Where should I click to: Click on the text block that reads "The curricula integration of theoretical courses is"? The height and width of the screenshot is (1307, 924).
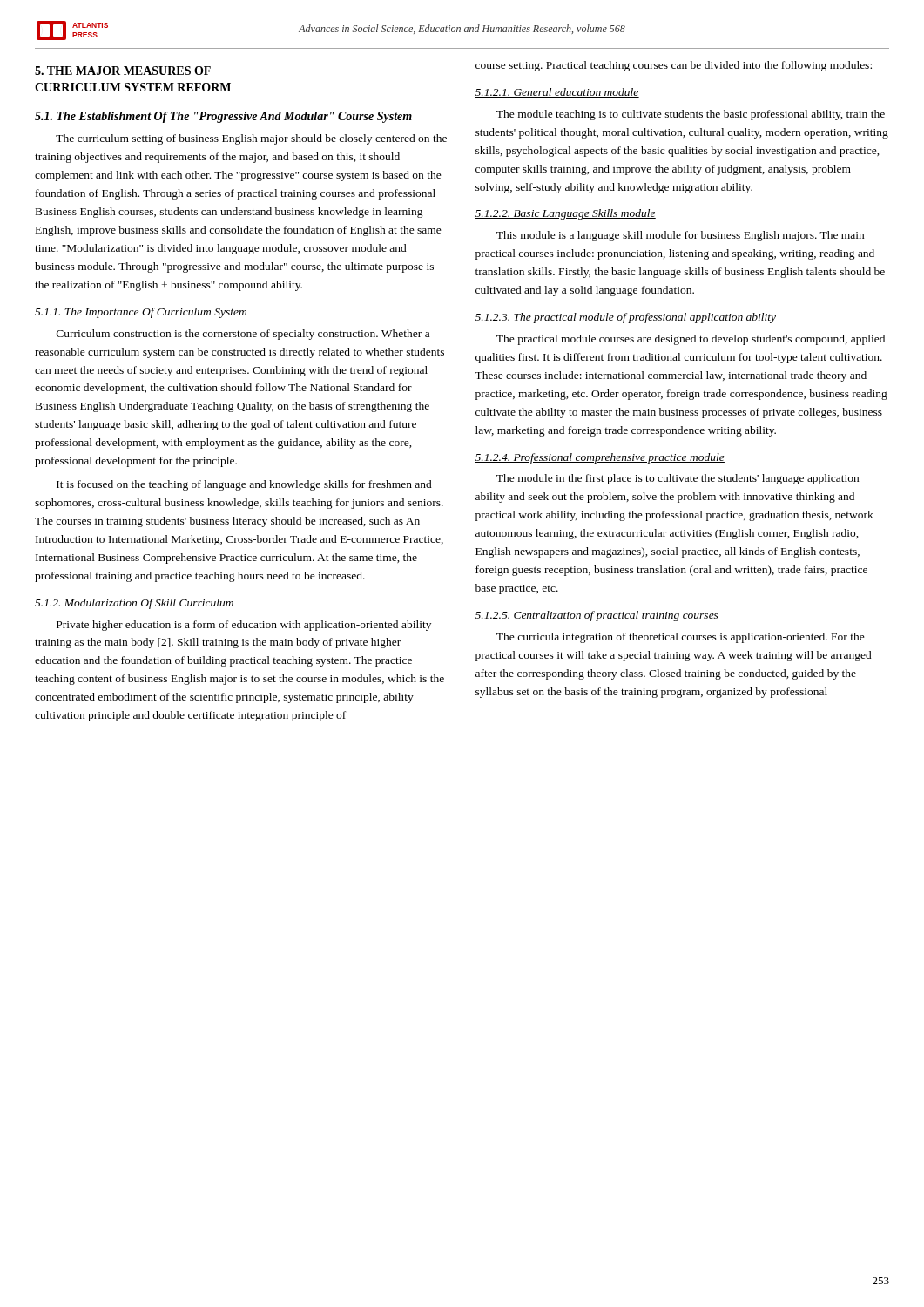point(673,664)
